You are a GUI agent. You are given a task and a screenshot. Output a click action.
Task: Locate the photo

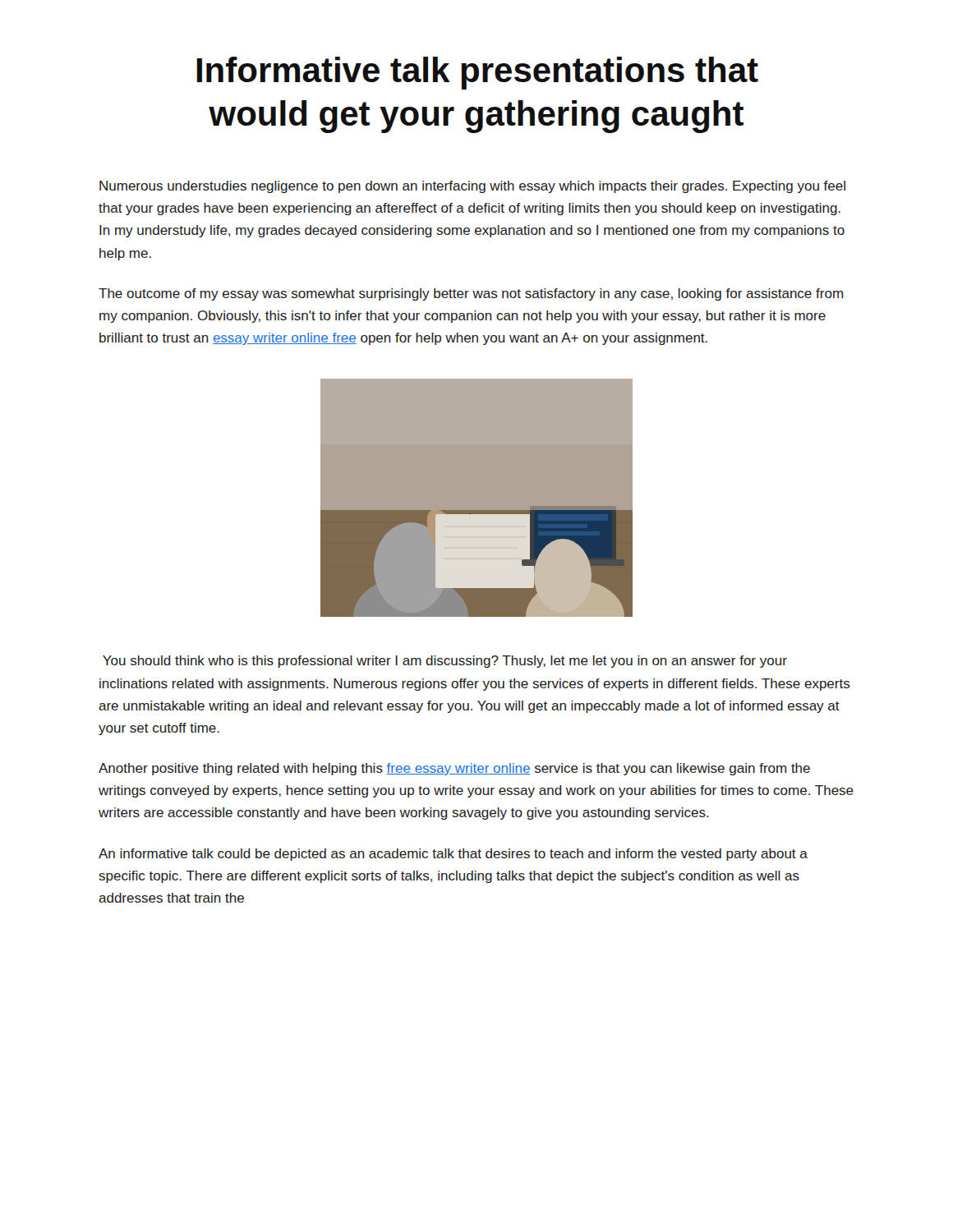pyautogui.click(x=476, y=500)
